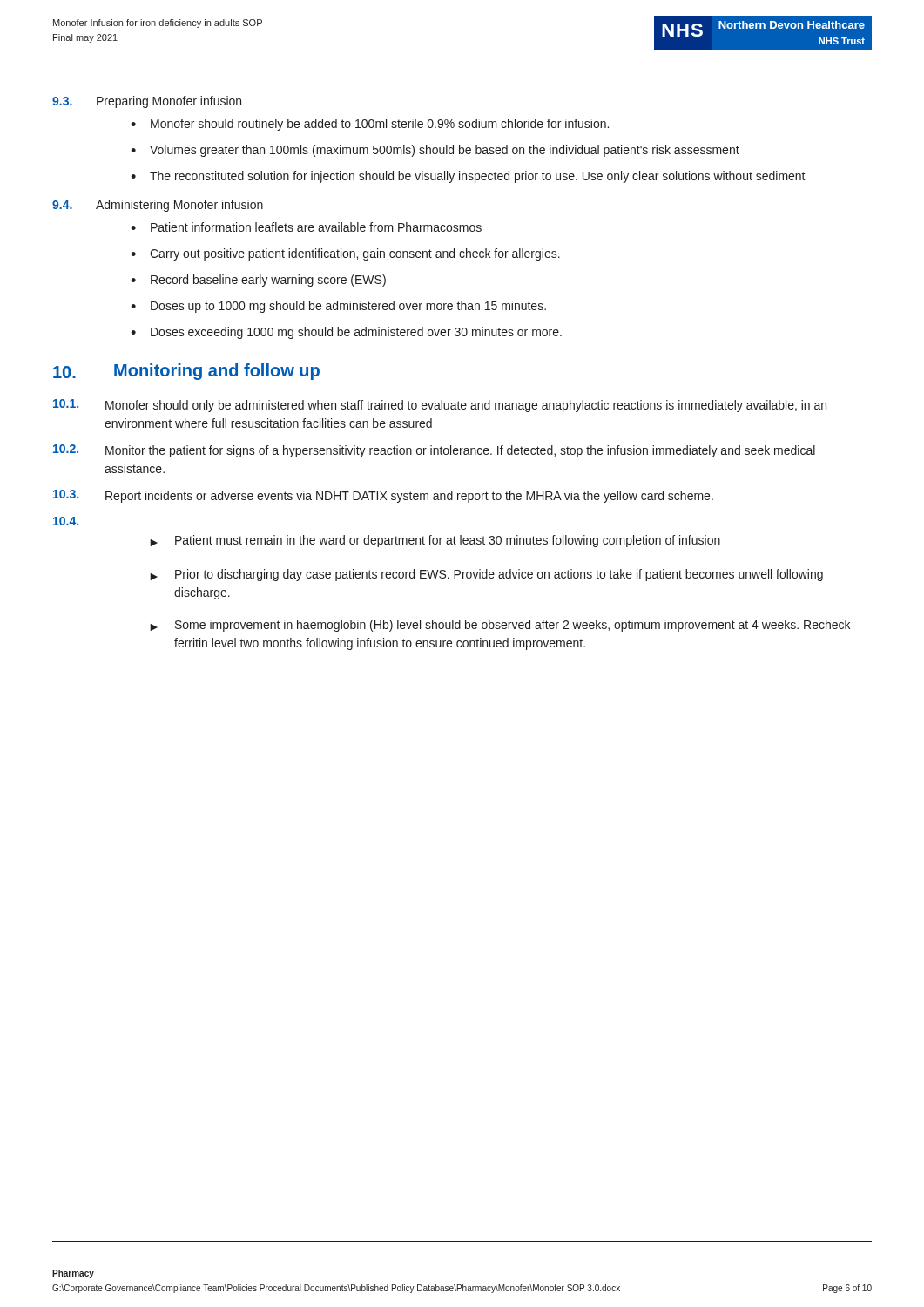
Task: Point to the passage starting "2. Monitor the"
Action: 462,460
